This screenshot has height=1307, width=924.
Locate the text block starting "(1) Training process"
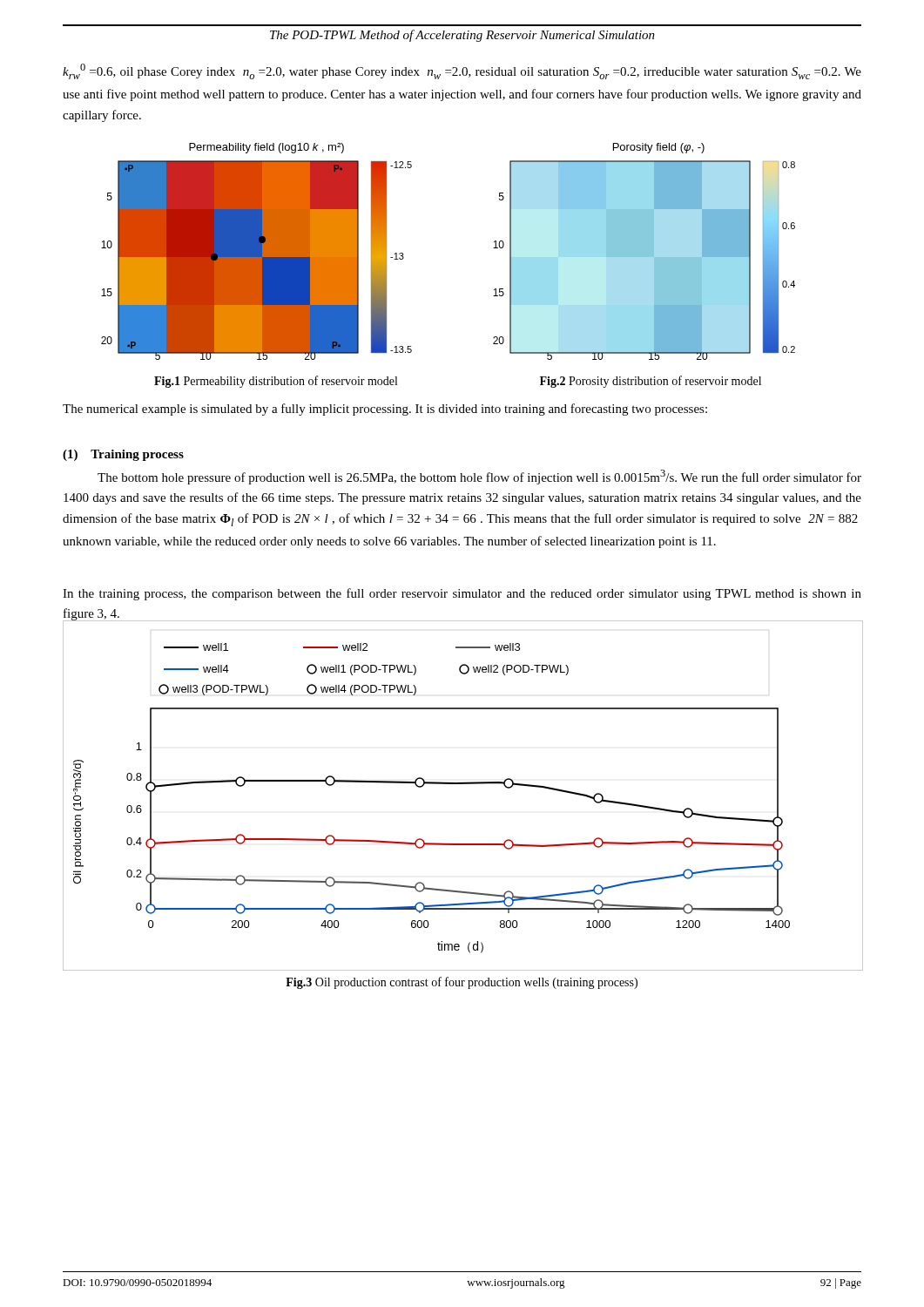point(123,454)
